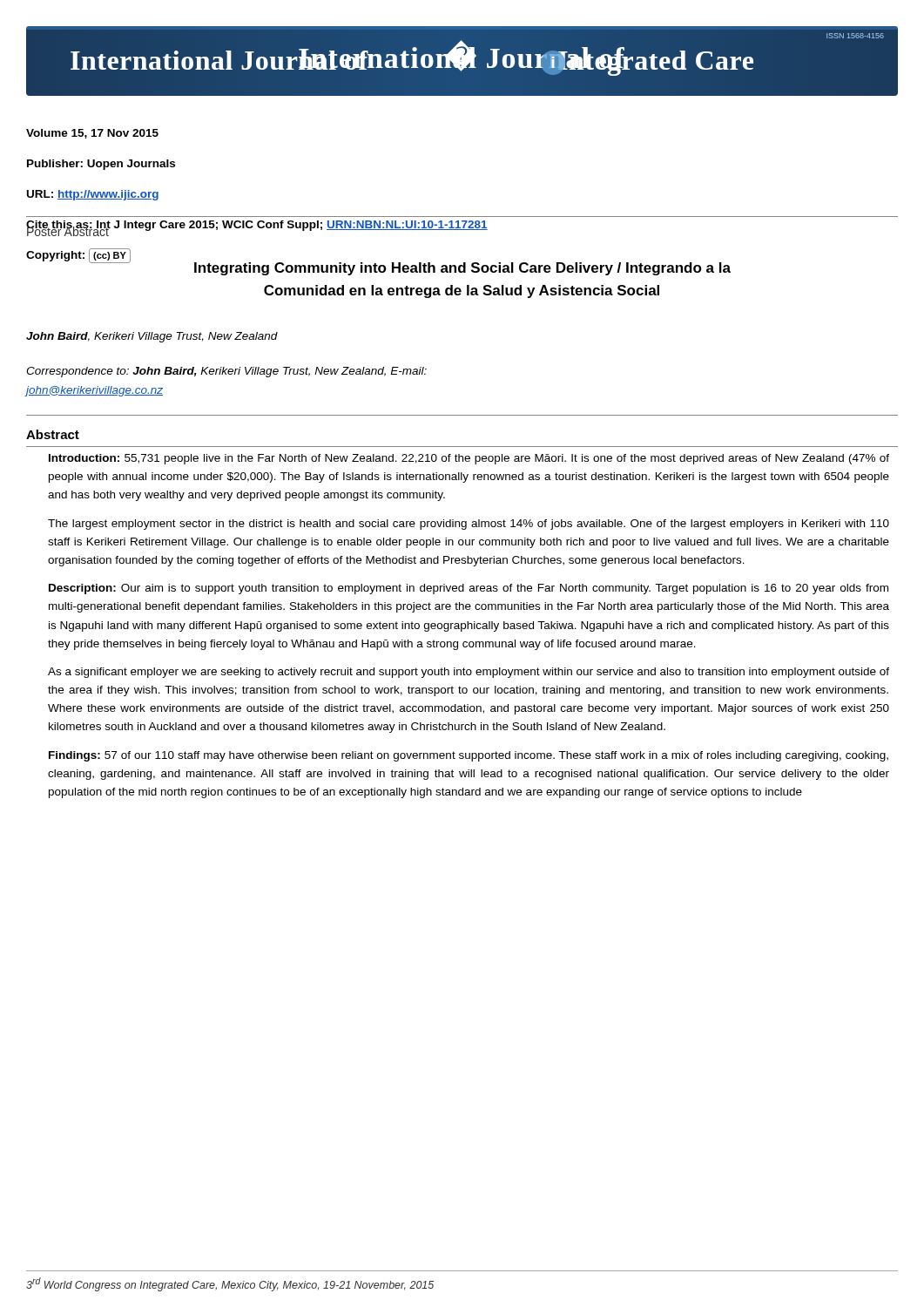The height and width of the screenshot is (1307, 924).
Task: Point to the block starting "As a significant"
Action: 469,699
